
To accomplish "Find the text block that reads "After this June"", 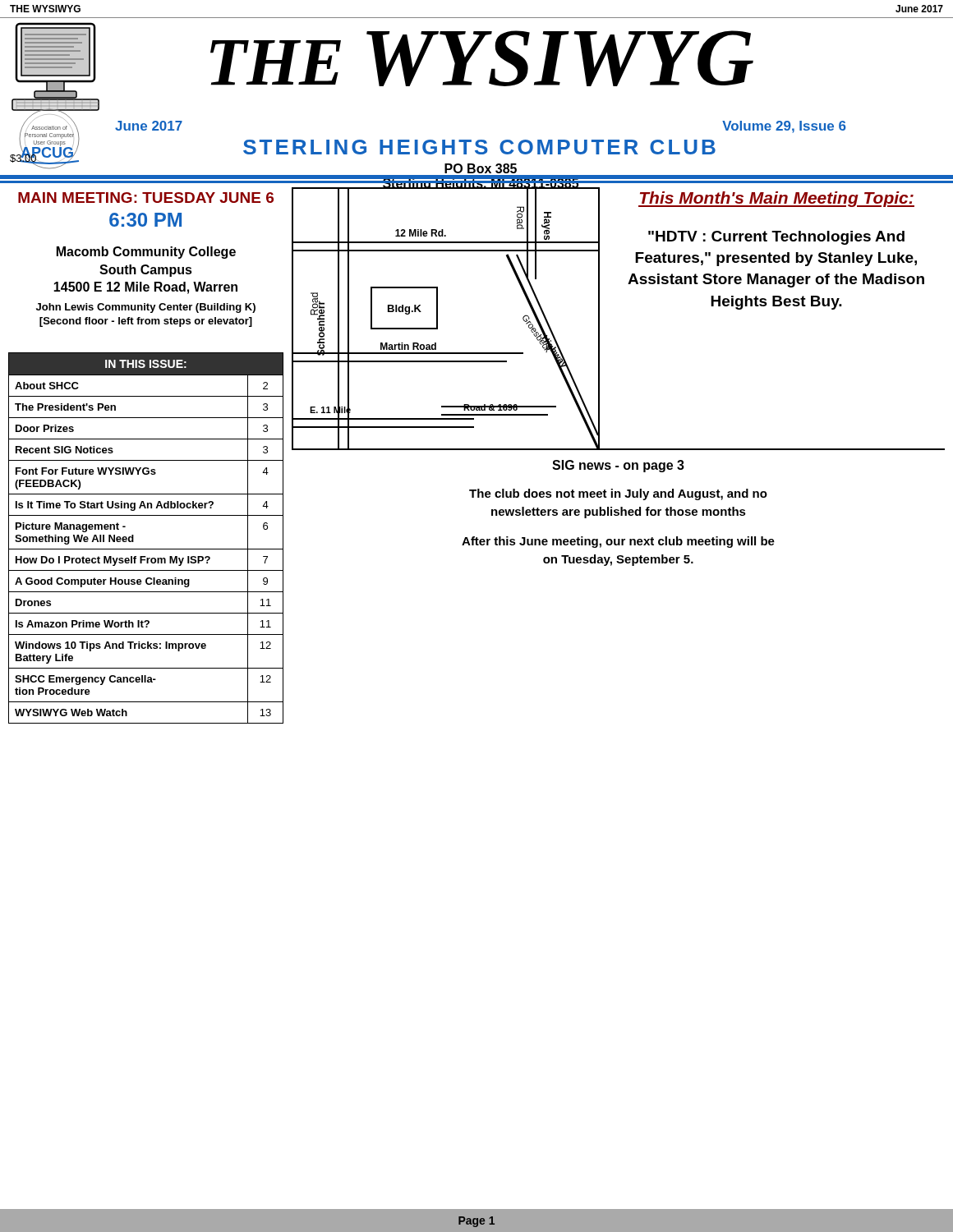I will [618, 550].
